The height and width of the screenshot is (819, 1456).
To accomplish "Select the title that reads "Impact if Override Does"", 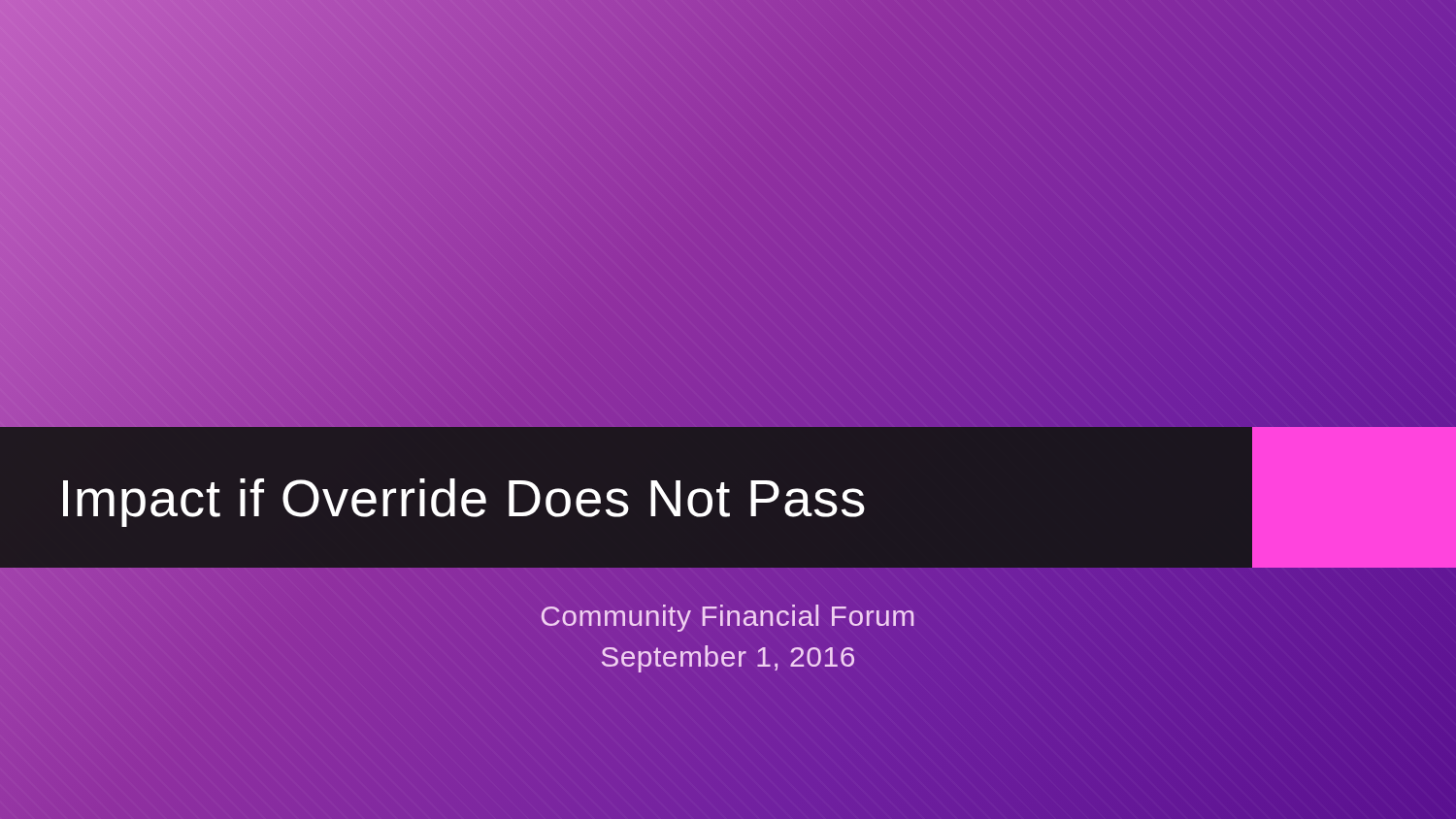I will tap(463, 497).
